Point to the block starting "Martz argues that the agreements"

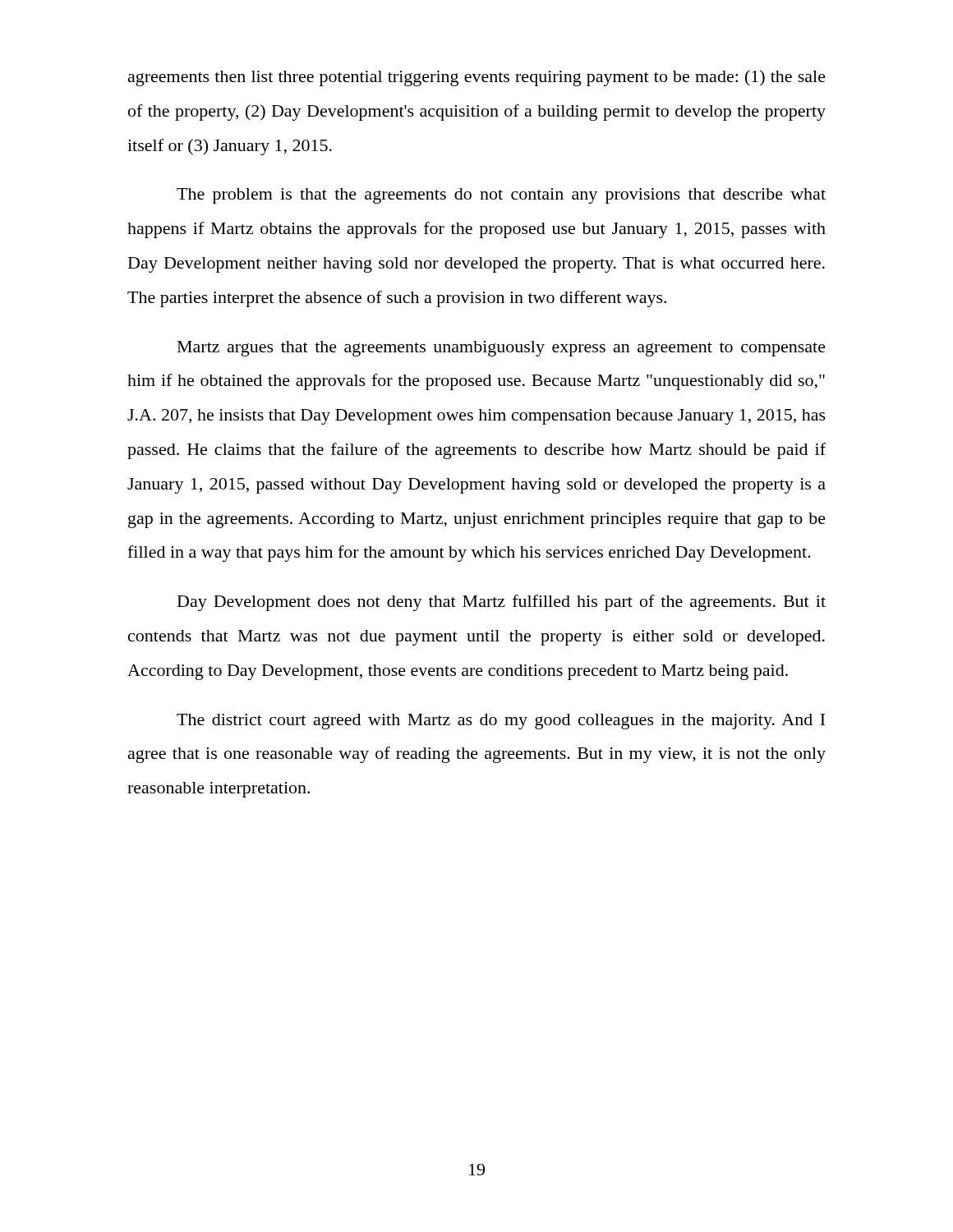point(476,449)
